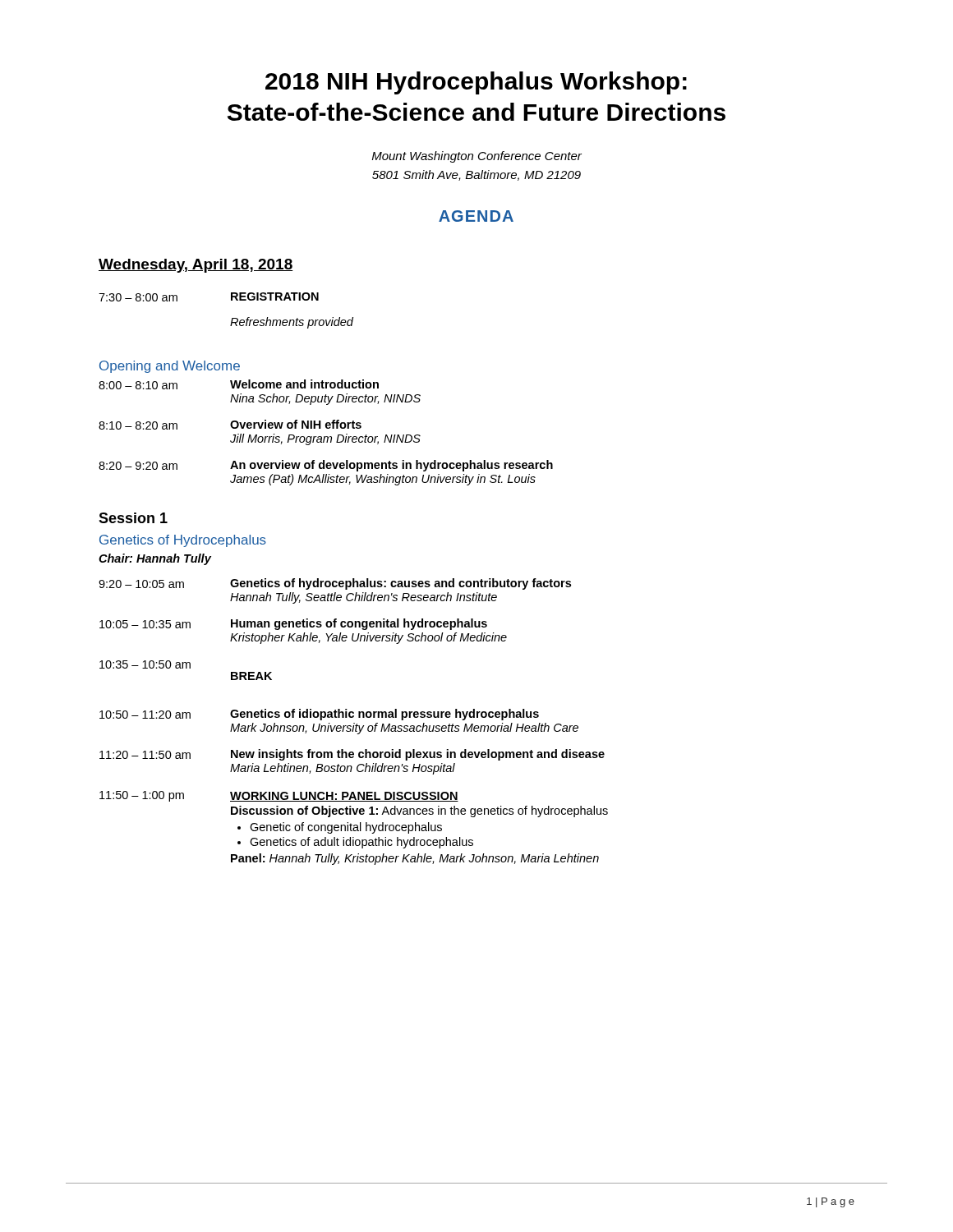
Task: Find the text starting "9:20 – 10:05 am Genetics of hydrocephalus: causes"
Action: coord(476,590)
